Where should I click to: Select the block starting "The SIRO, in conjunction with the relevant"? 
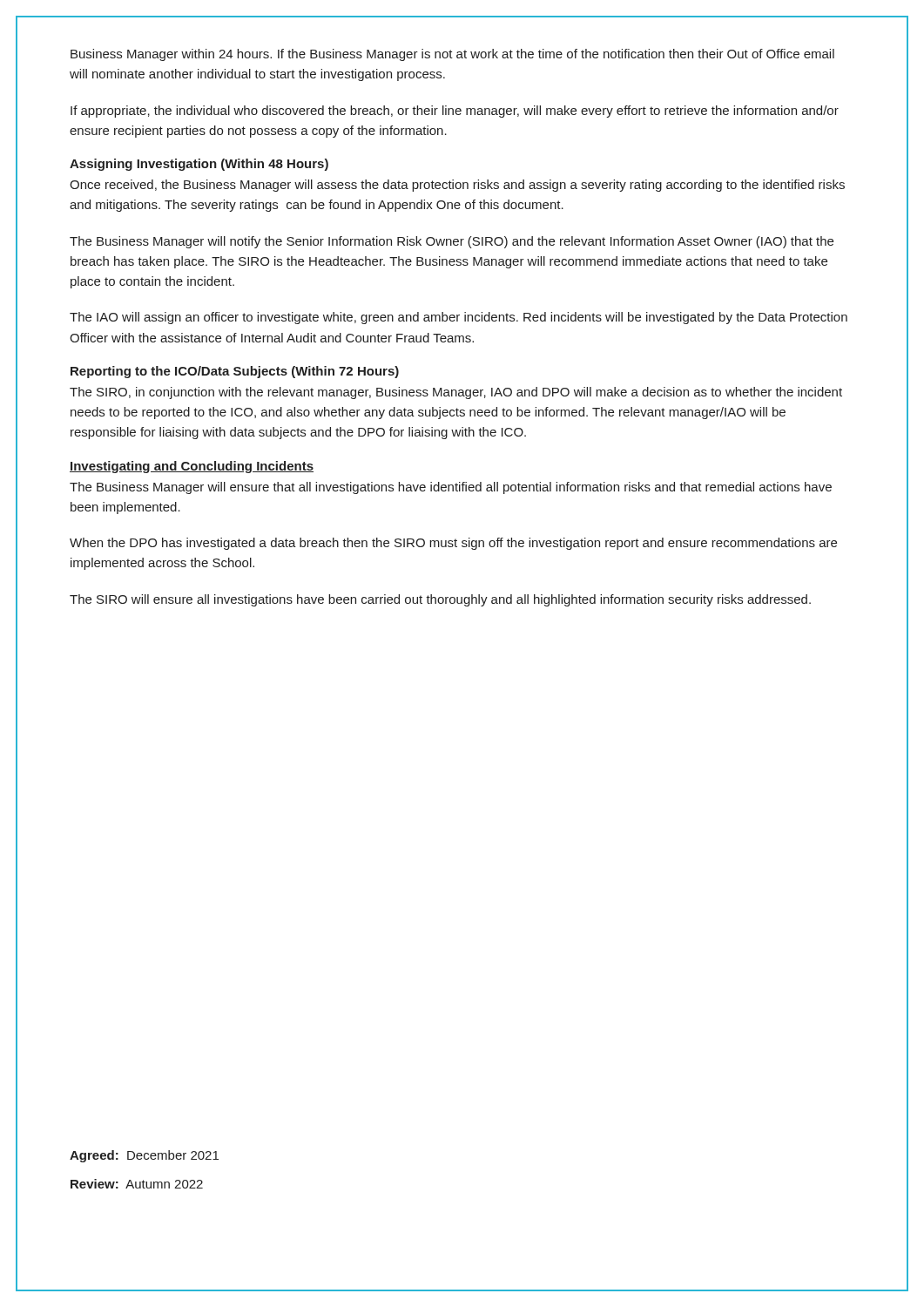[456, 412]
